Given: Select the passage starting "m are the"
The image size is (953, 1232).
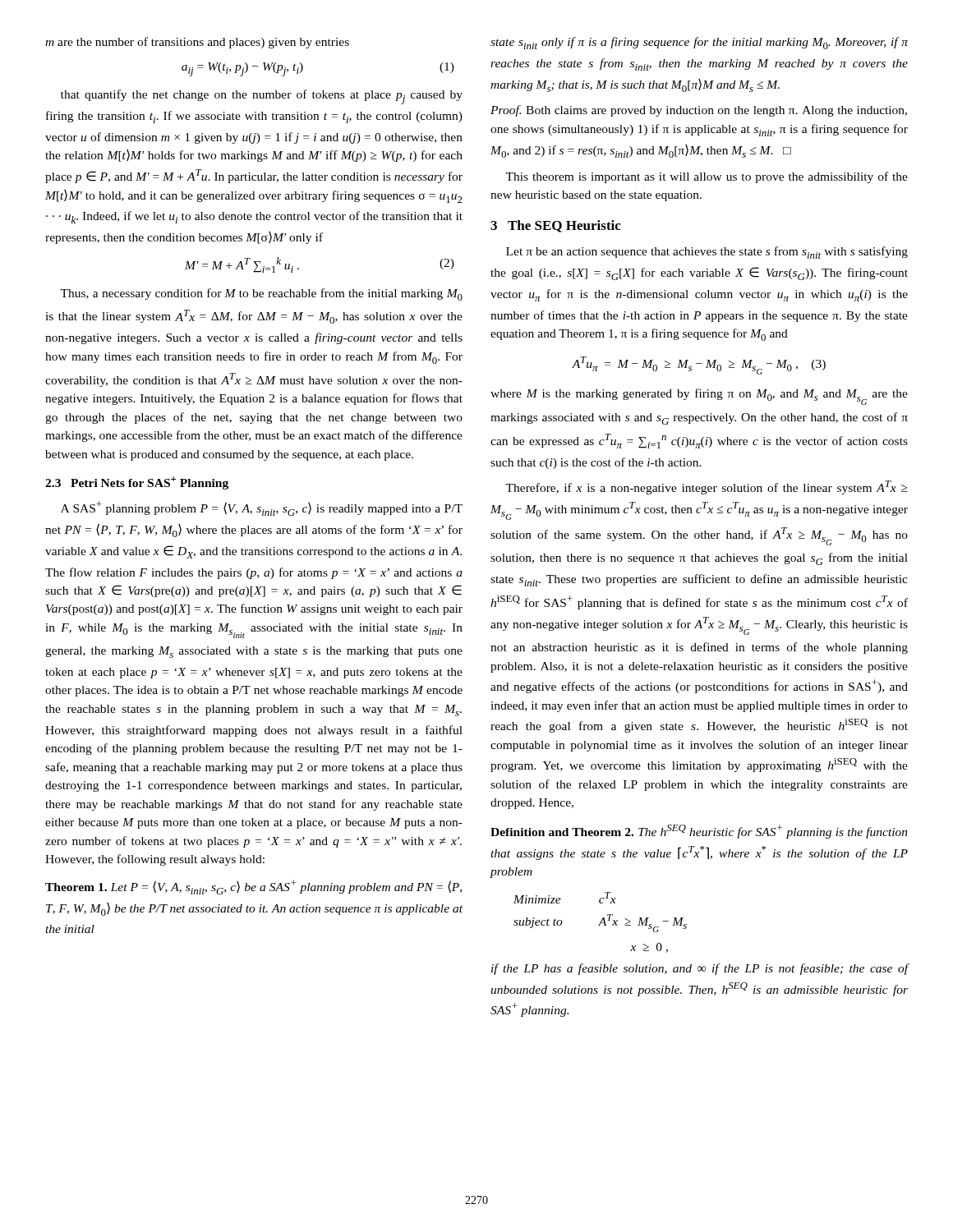Looking at the screenshot, I should (x=254, y=248).
